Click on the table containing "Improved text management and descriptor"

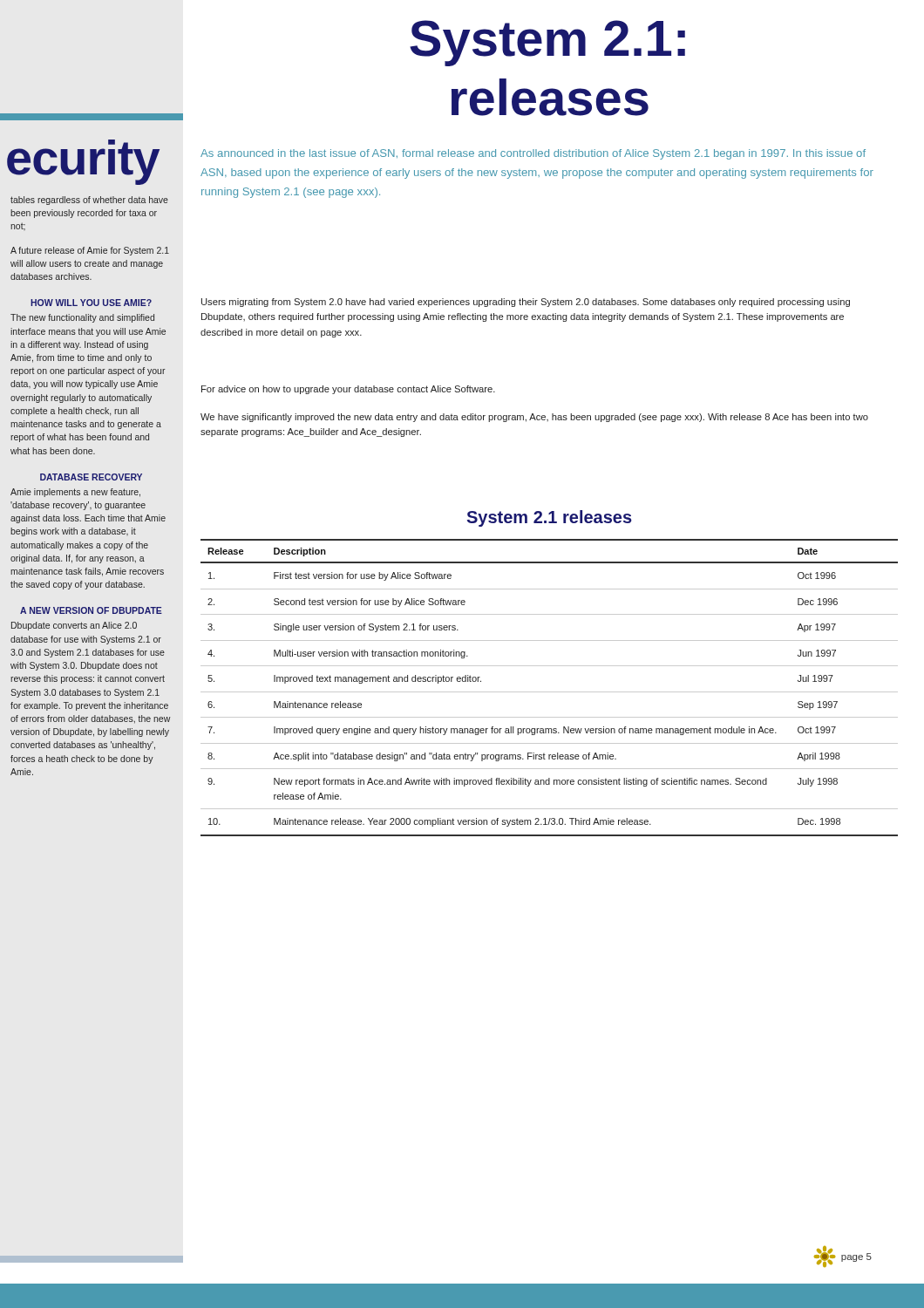(549, 687)
